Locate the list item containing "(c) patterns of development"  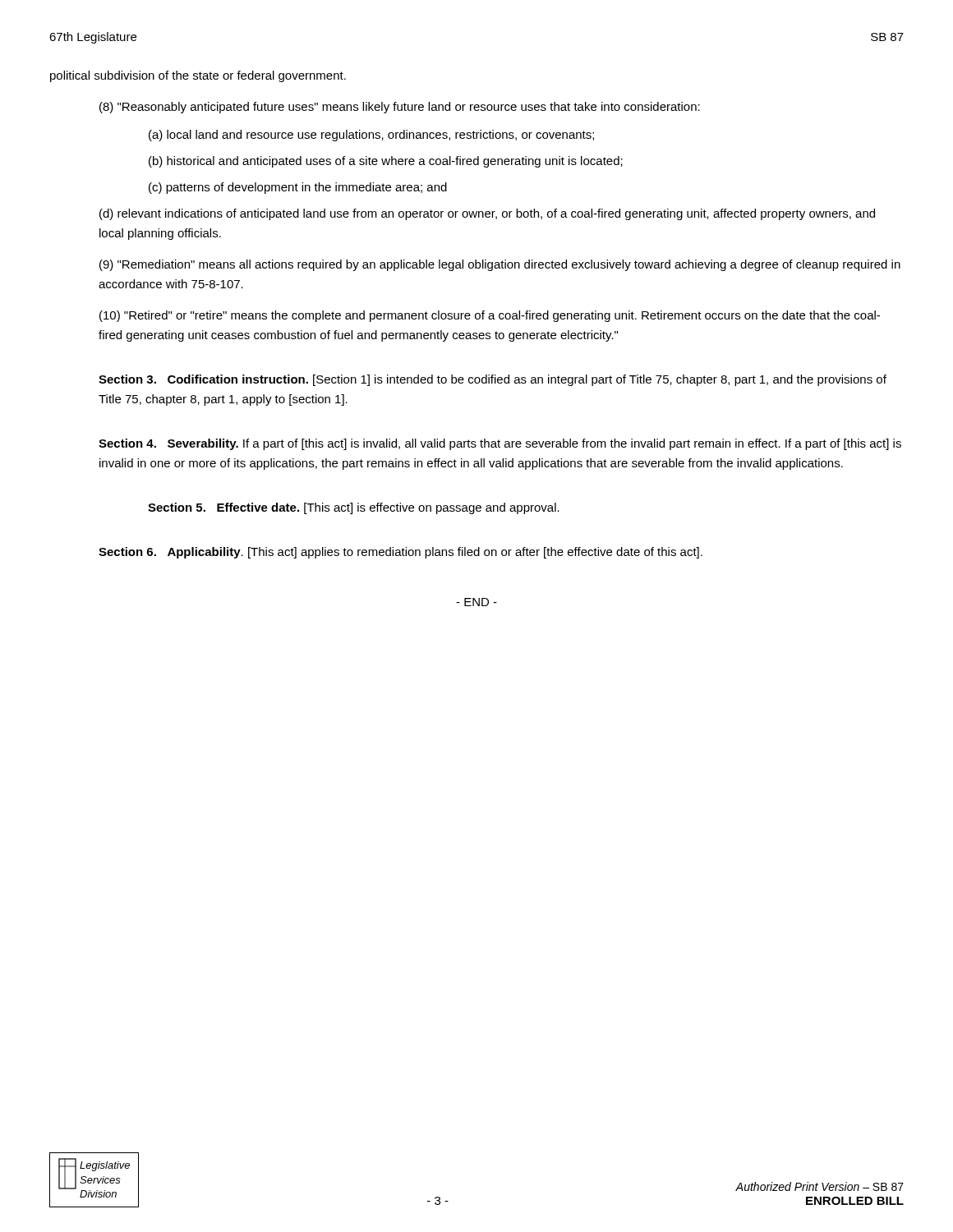298,187
